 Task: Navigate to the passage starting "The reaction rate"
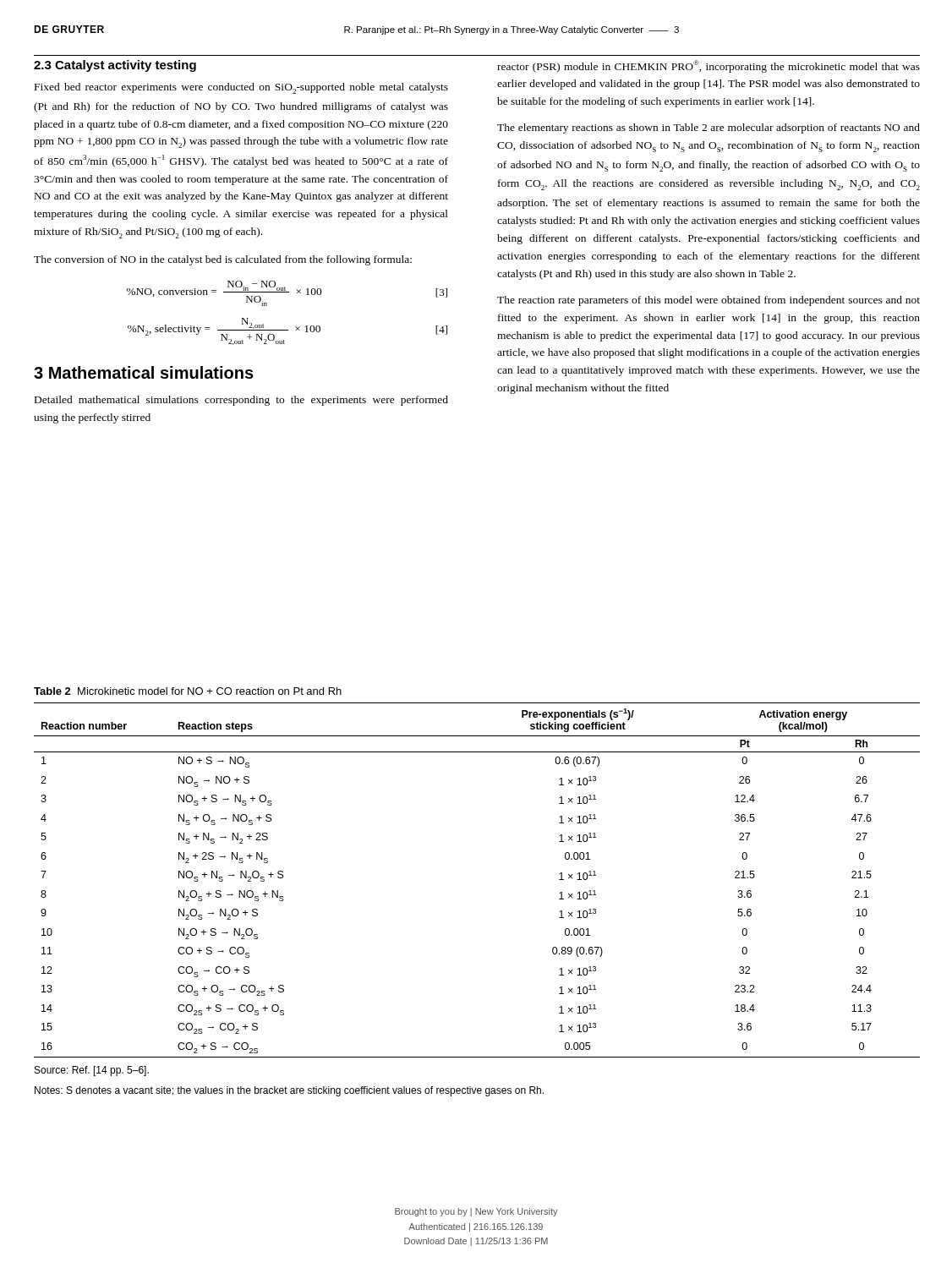coord(709,344)
